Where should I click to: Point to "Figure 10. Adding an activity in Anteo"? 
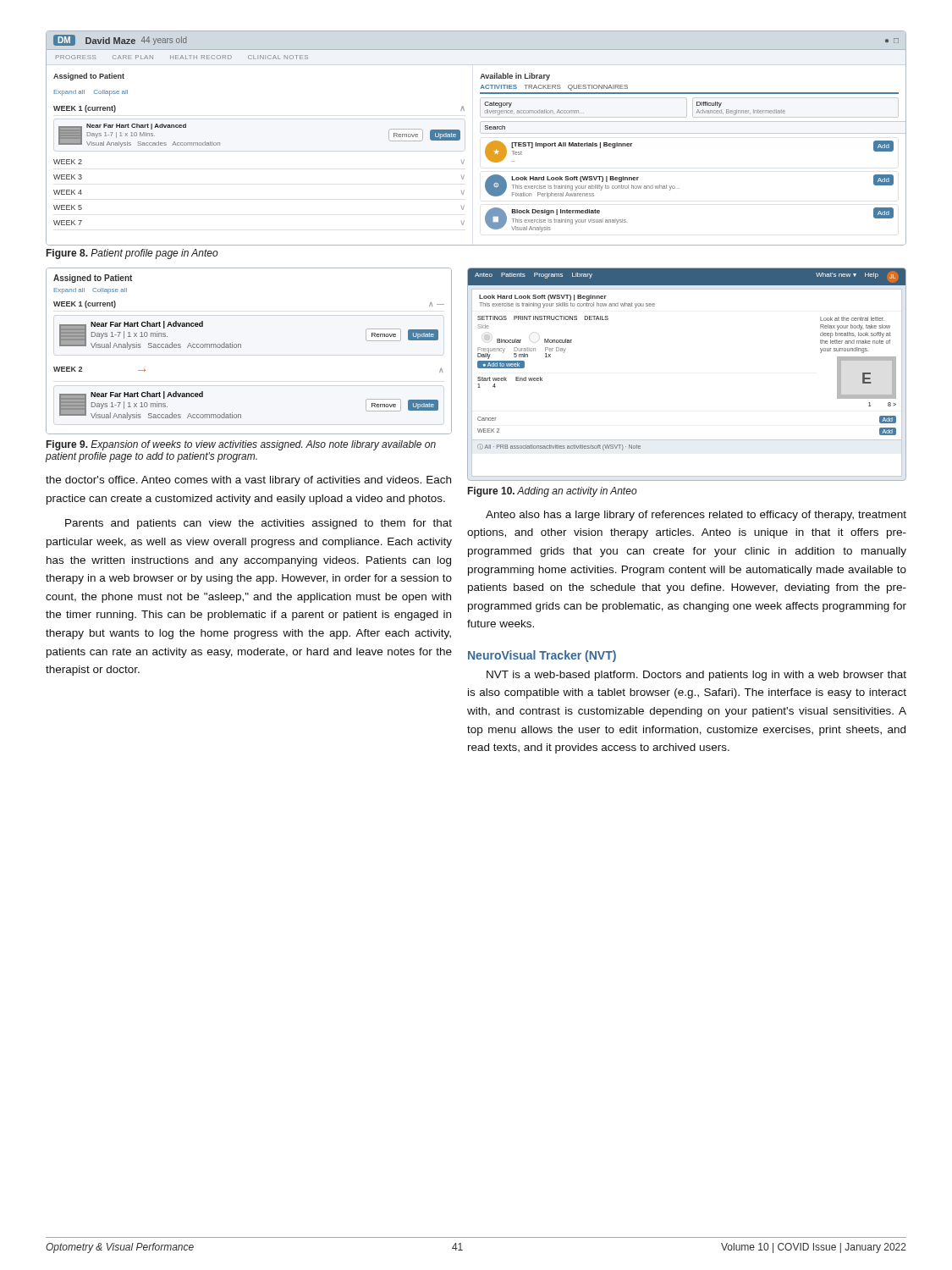[x=552, y=491]
